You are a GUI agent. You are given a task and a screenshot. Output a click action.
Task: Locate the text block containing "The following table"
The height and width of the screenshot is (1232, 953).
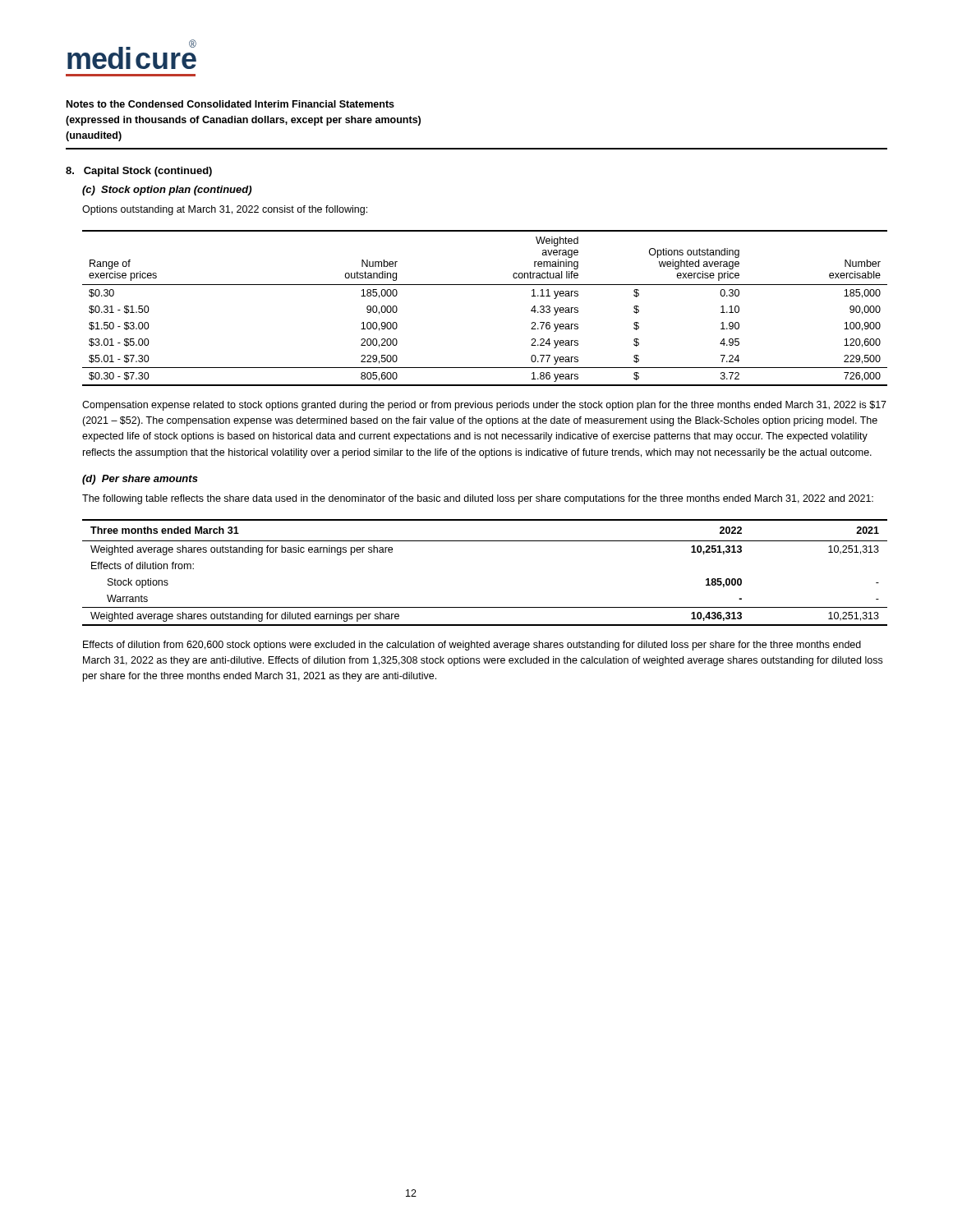tap(478, 499)
